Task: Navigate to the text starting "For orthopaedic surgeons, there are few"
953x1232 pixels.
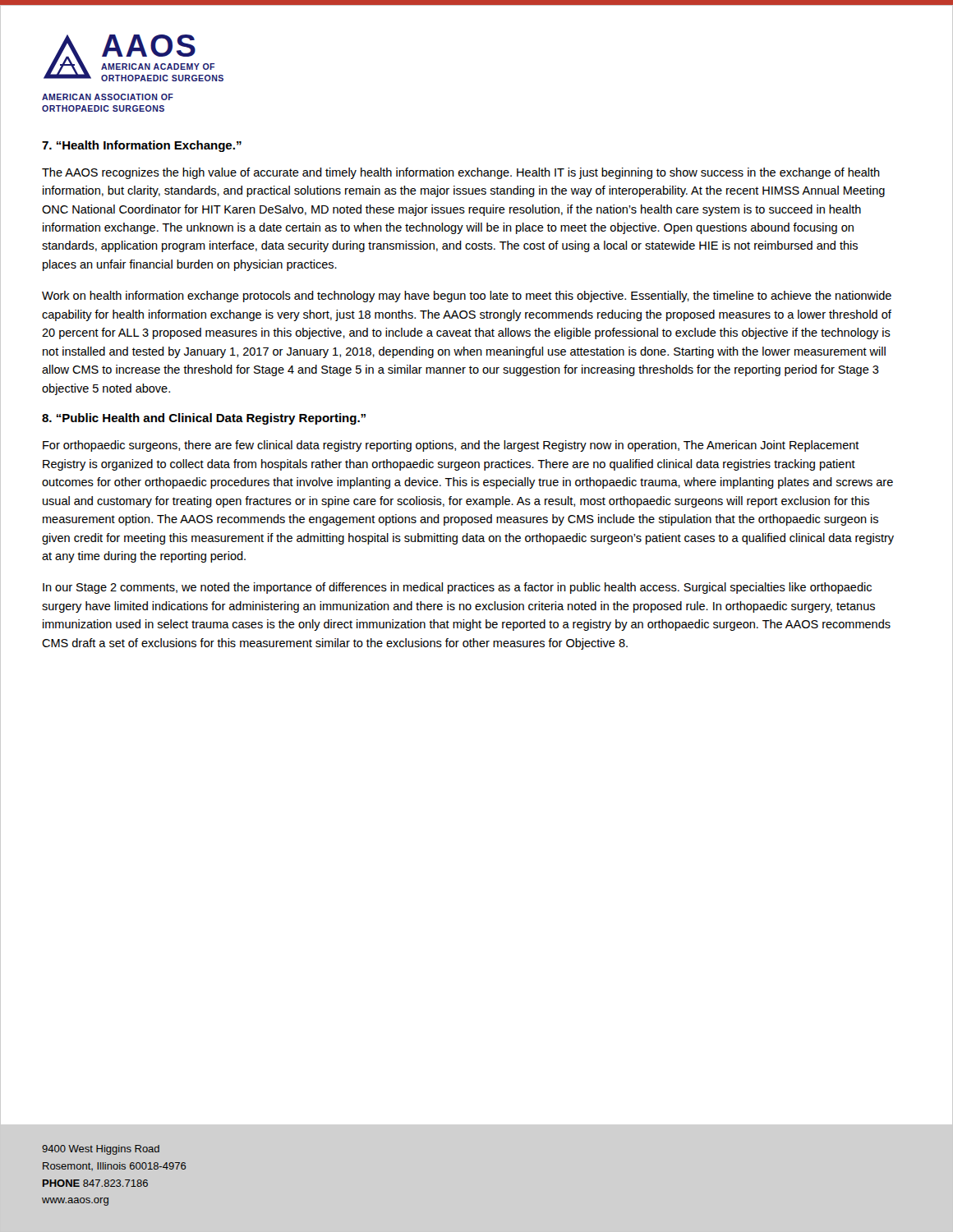Action: [468, 501]
